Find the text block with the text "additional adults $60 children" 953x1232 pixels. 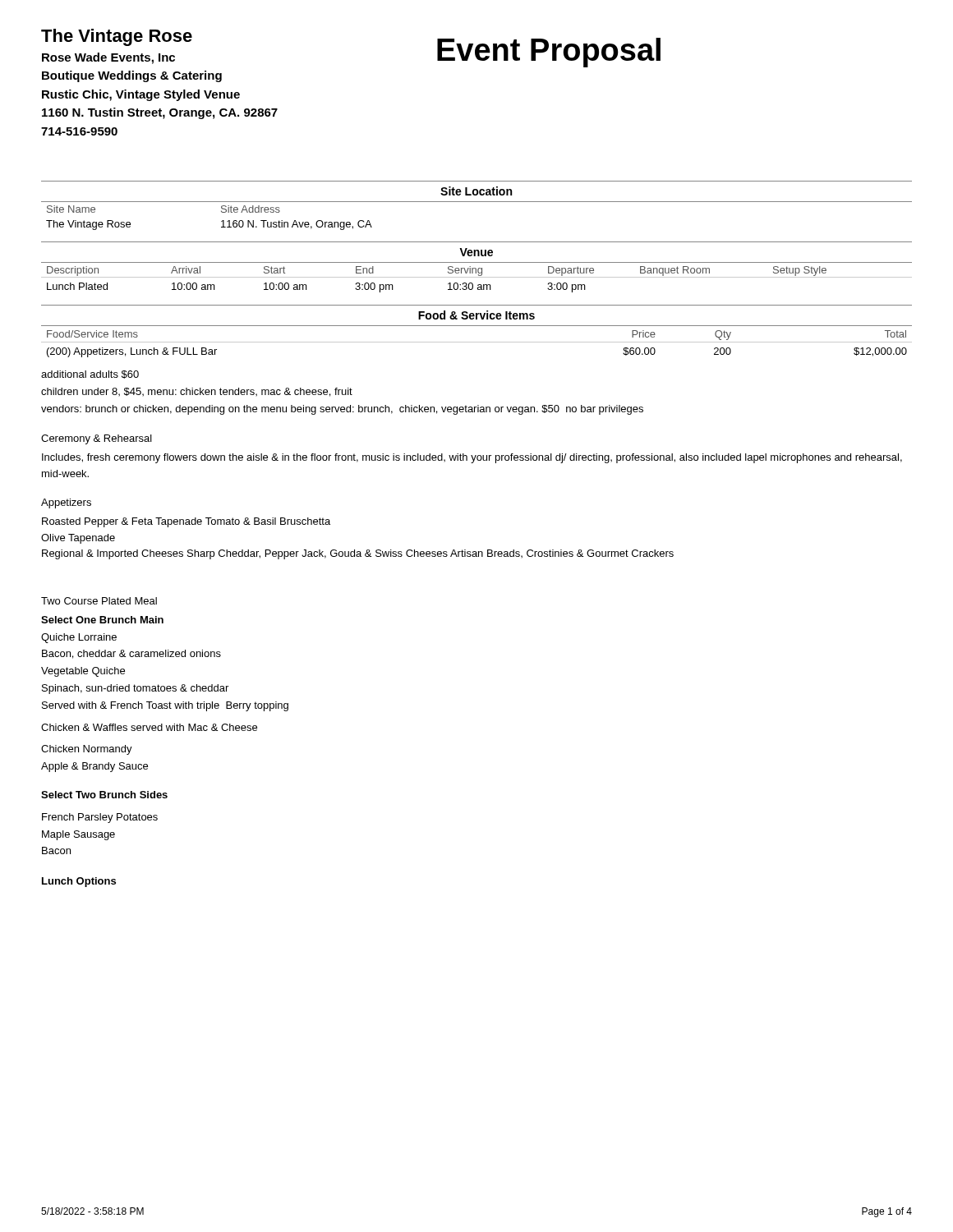pos(342,391)
